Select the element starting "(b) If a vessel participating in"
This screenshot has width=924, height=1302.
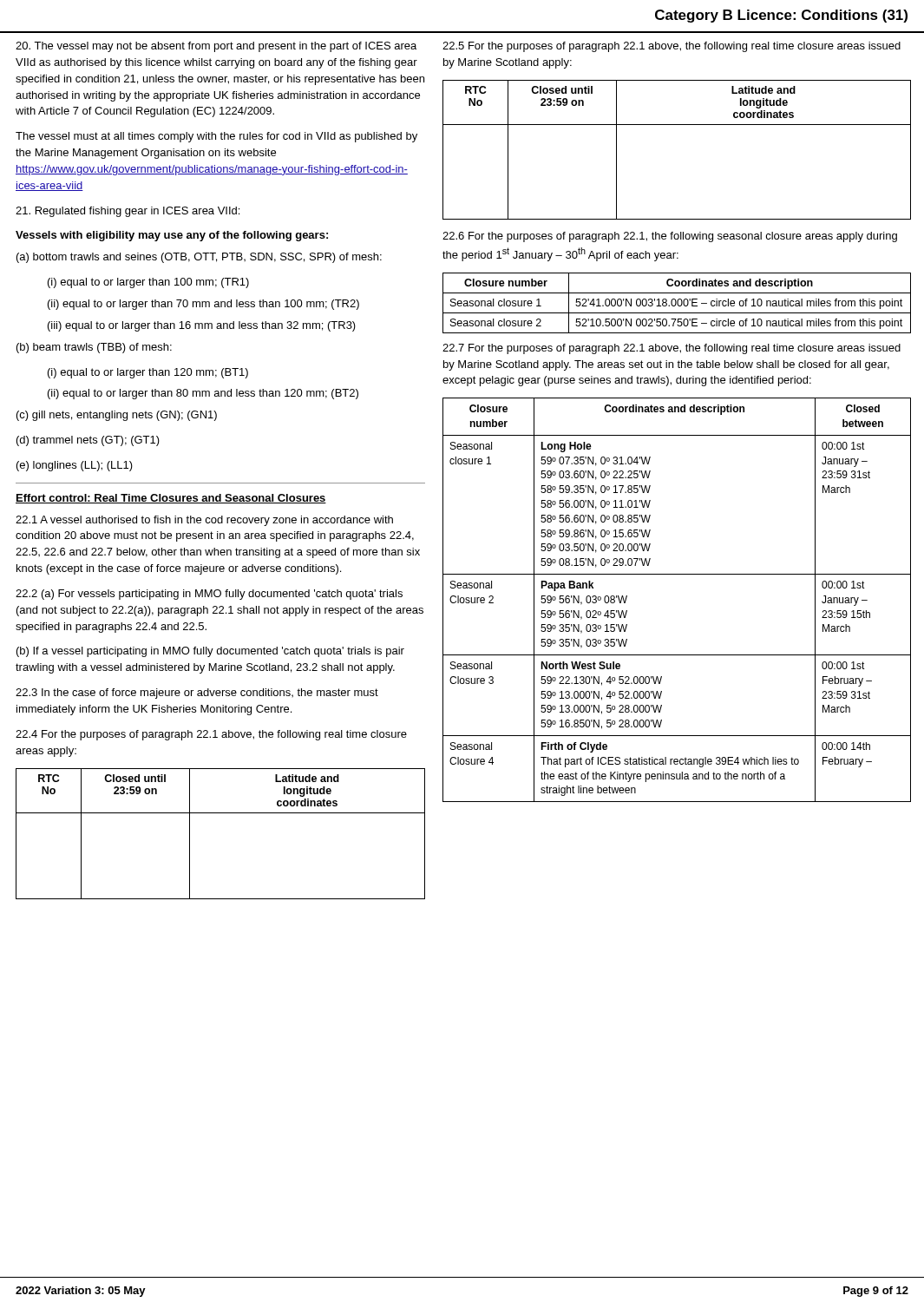coord(210,659)
